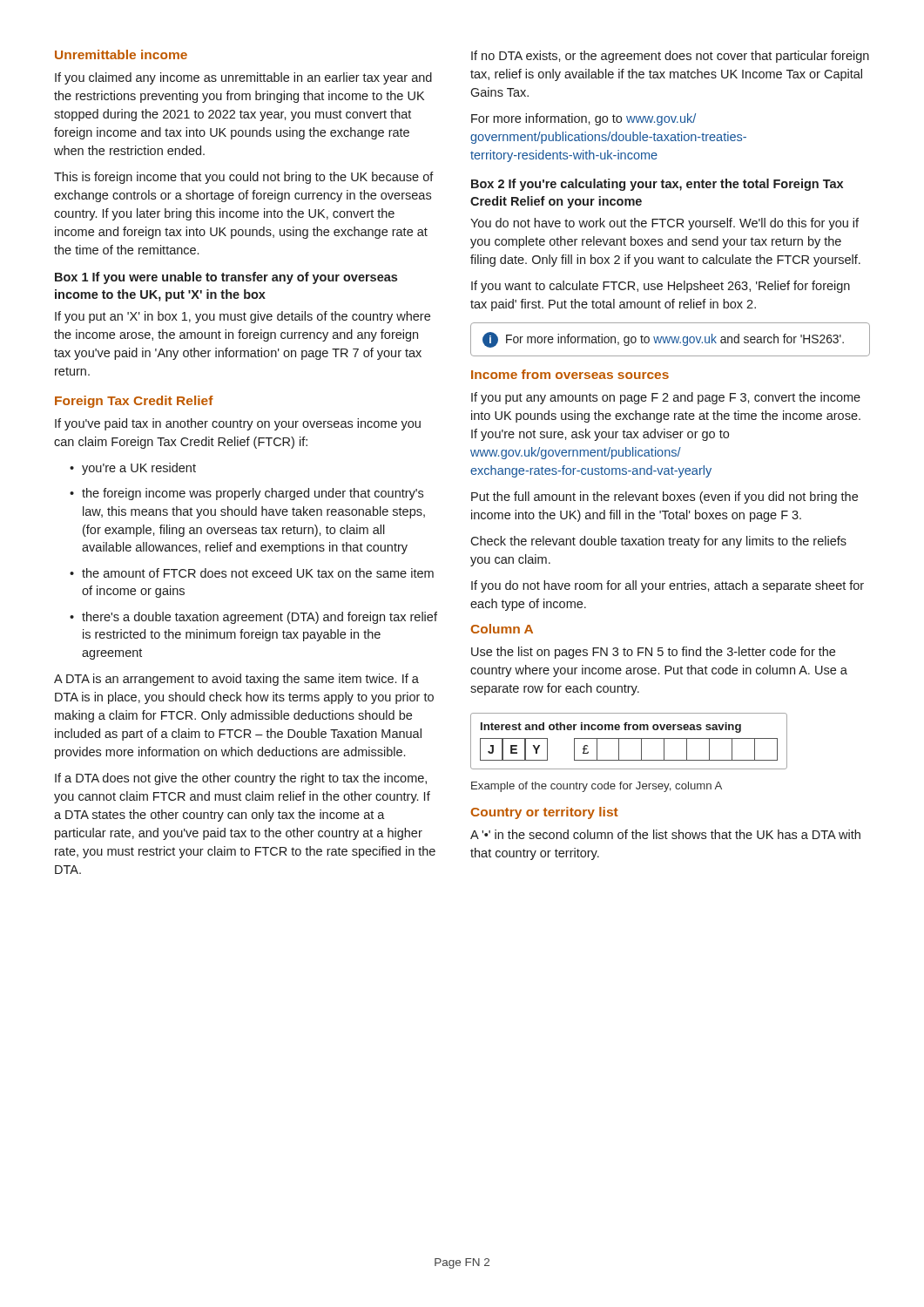The width and height of the screenshot is (924, 1307).
Task: Where is the passage that starts "If you do not have room for"?
Action: click(x=670, y=595)
